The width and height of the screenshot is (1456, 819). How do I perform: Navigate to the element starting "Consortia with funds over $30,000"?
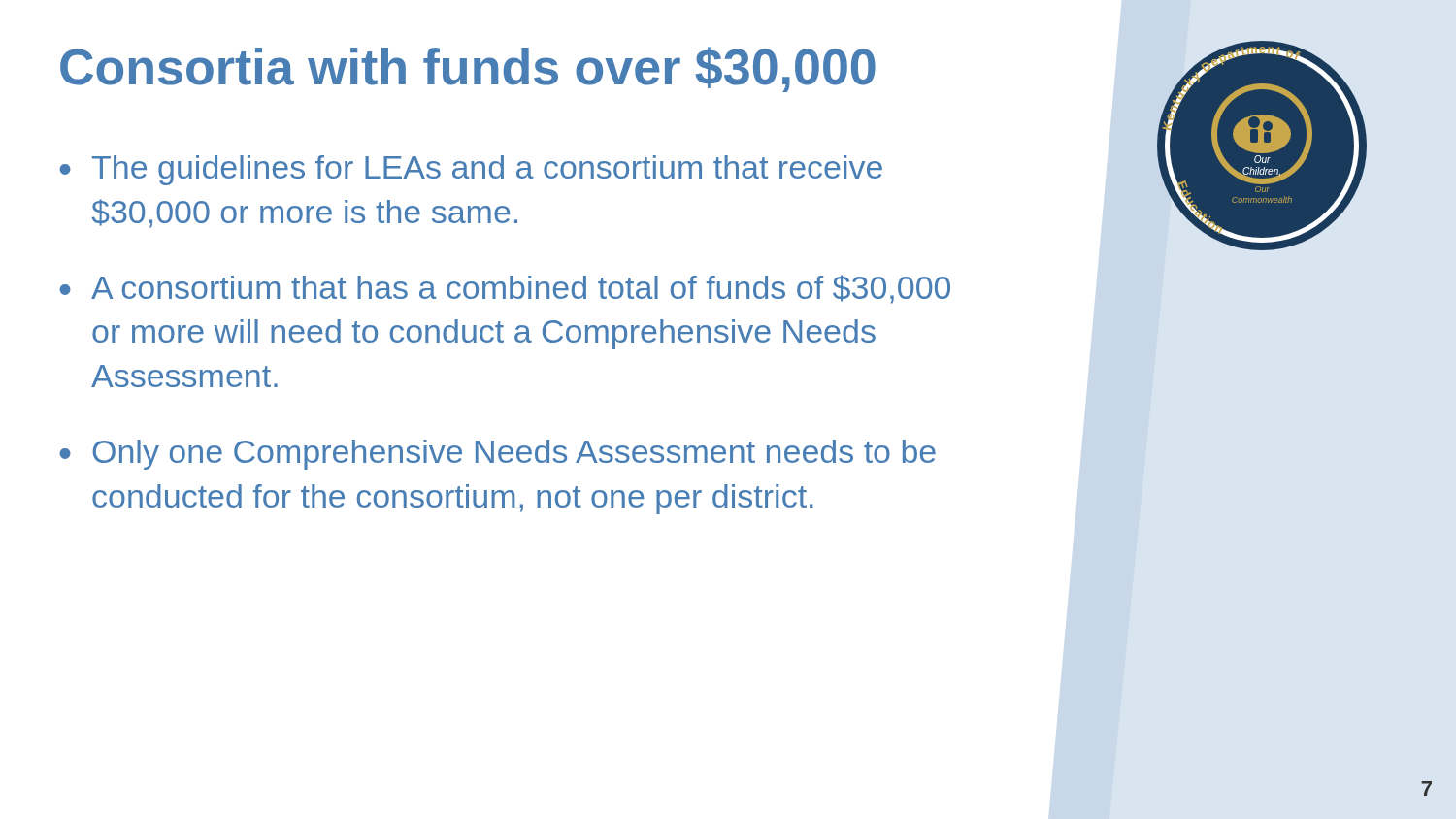tap(468, 67)
